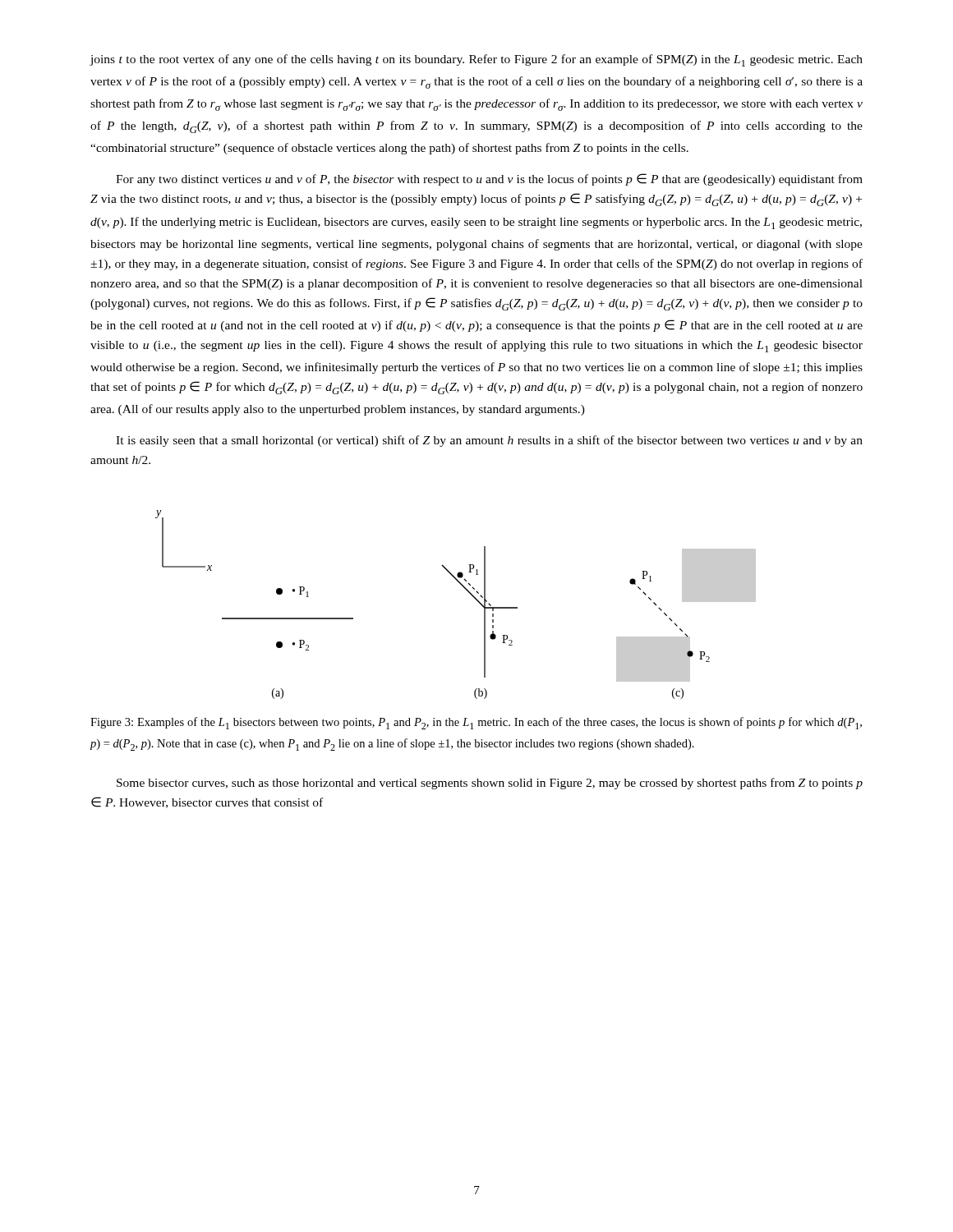Navigate to the block starting "Figure 3: Examples of the L1 bisectors"
Image resolution: width=953 pixels, height=1232 pixels.
pyautogui.click(x=476, y=734)
